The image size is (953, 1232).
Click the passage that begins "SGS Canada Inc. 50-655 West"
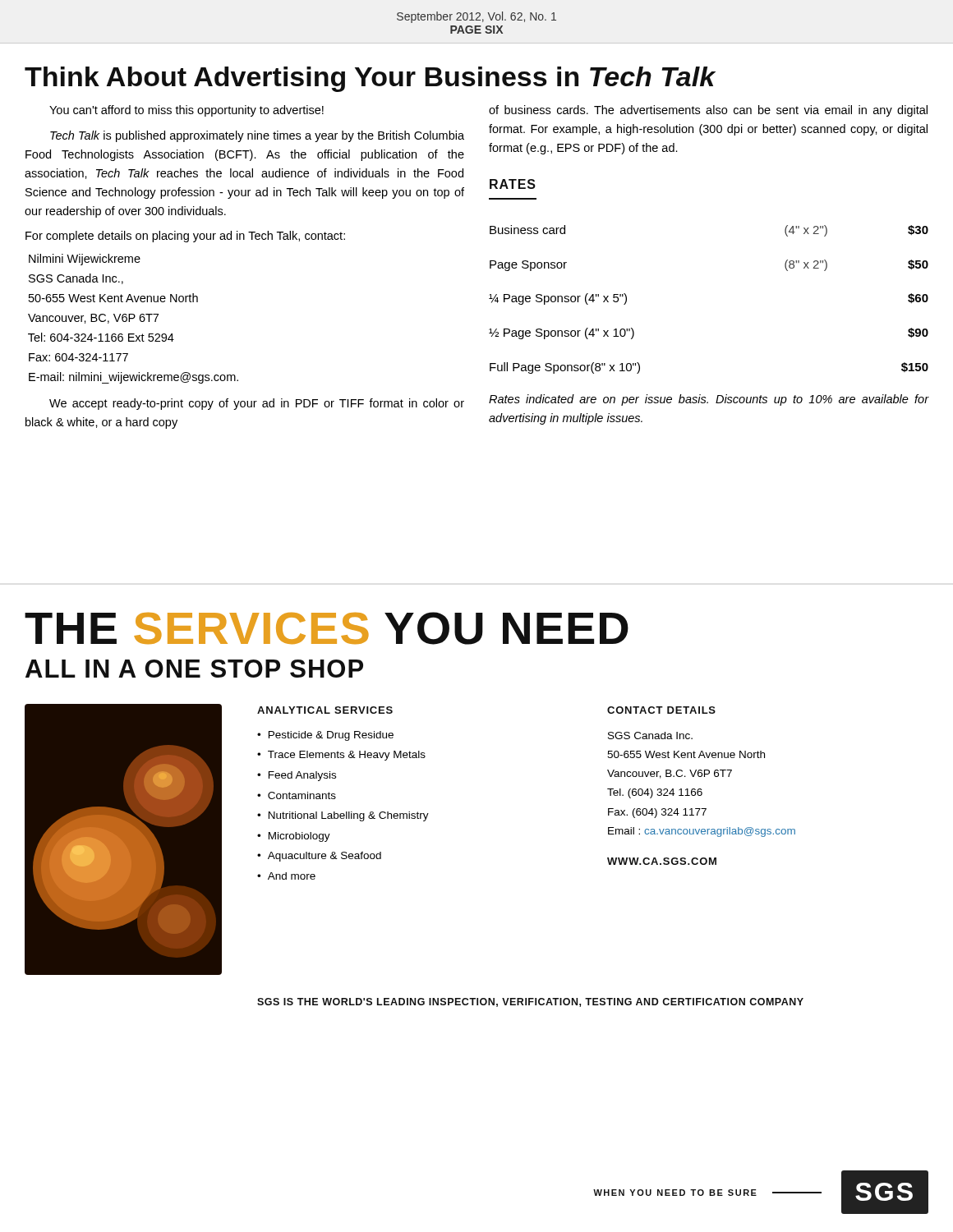(702, 783)
